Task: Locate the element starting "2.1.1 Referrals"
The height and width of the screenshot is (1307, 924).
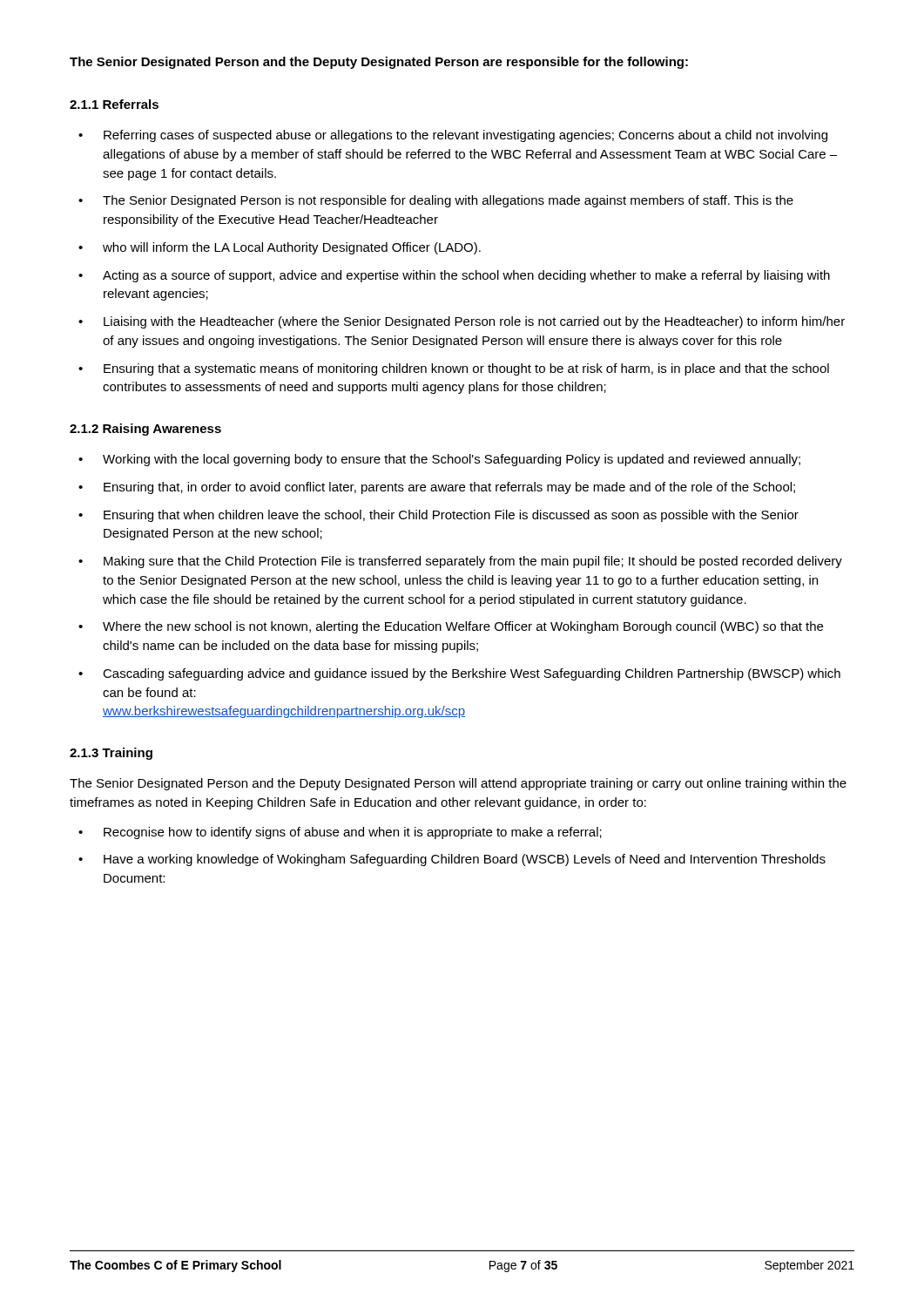Action: tap(114, 104)
